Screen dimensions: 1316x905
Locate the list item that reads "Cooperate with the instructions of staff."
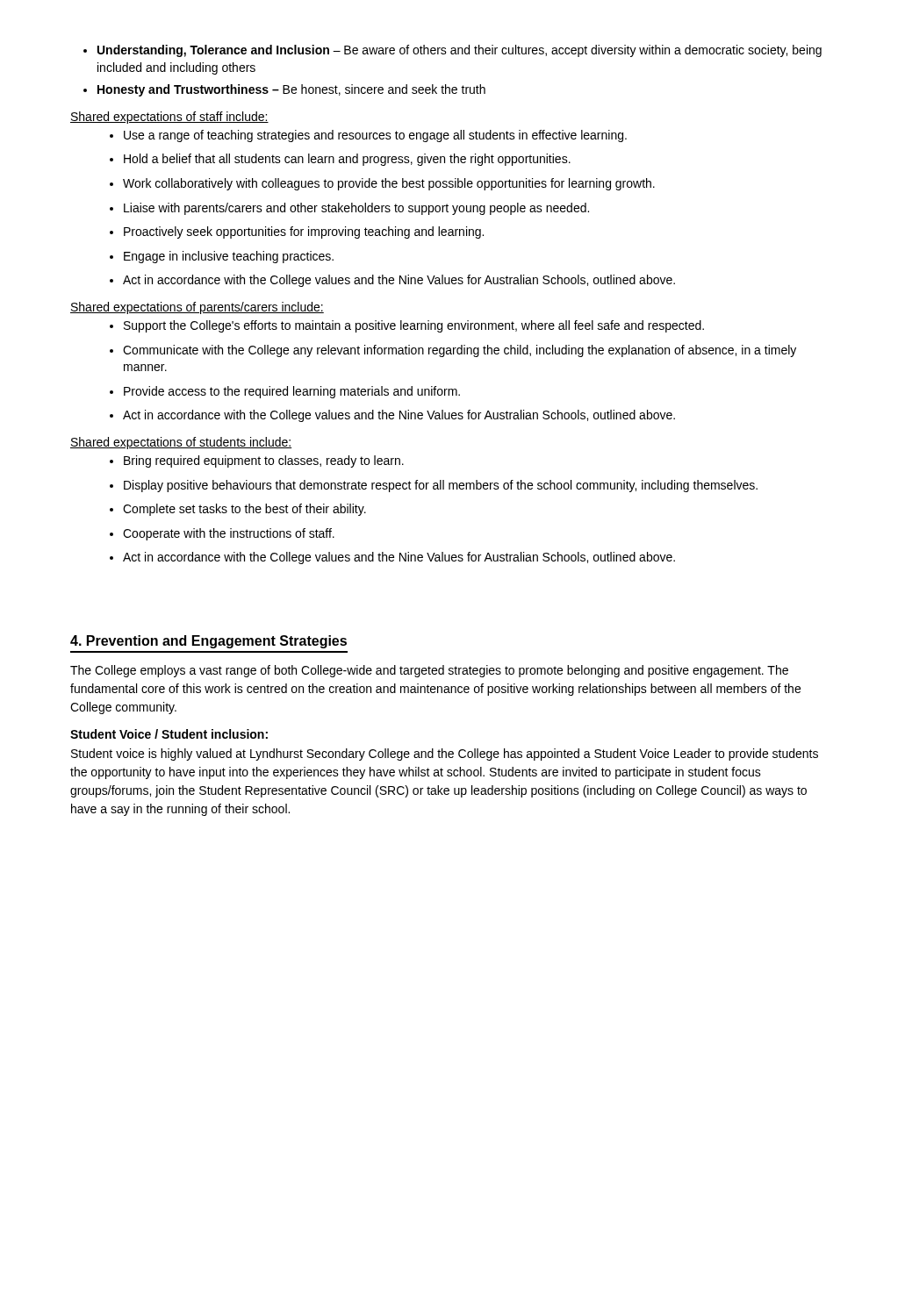coord(222,534)
